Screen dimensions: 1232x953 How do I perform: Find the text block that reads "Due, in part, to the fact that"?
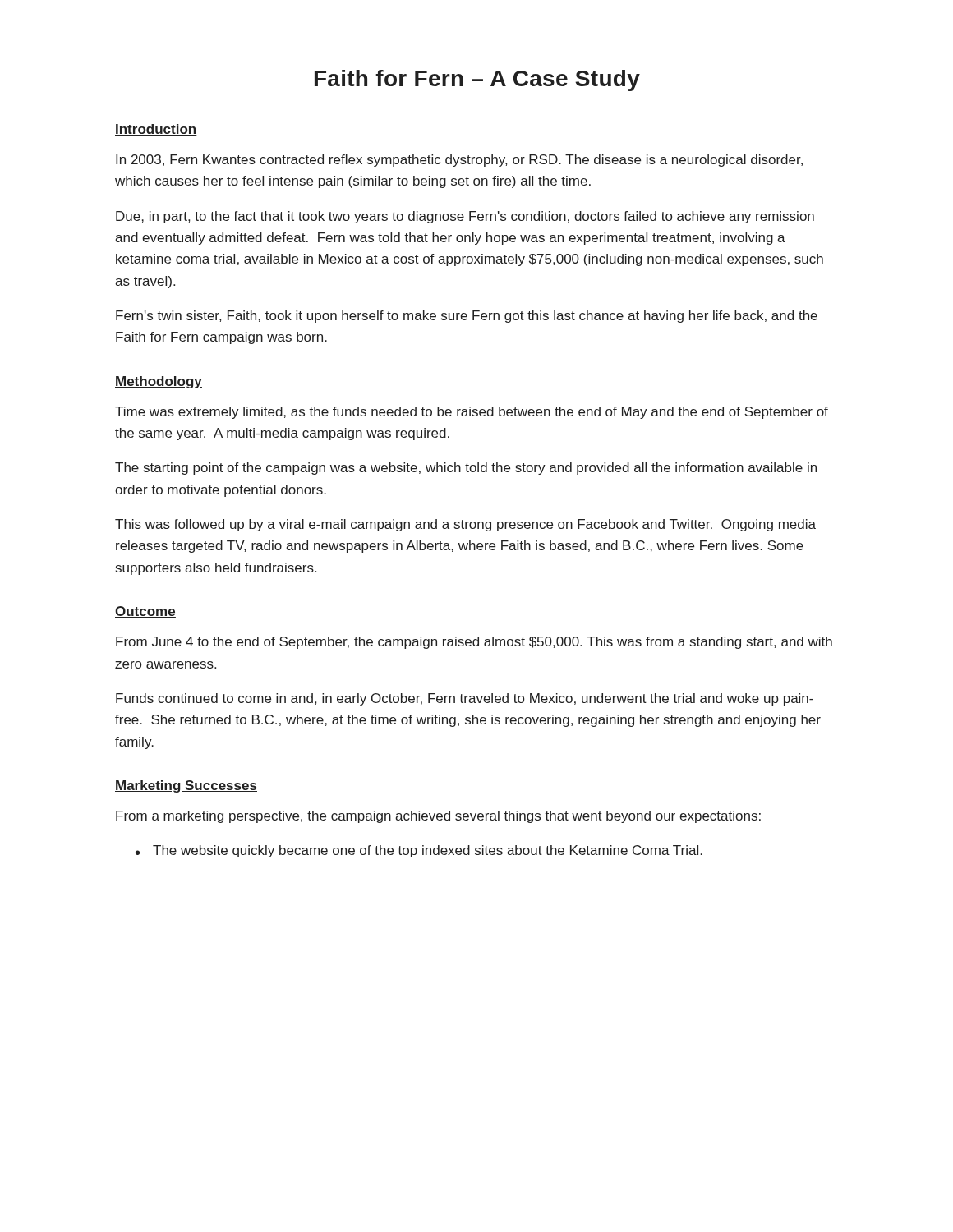coord(469,249)
